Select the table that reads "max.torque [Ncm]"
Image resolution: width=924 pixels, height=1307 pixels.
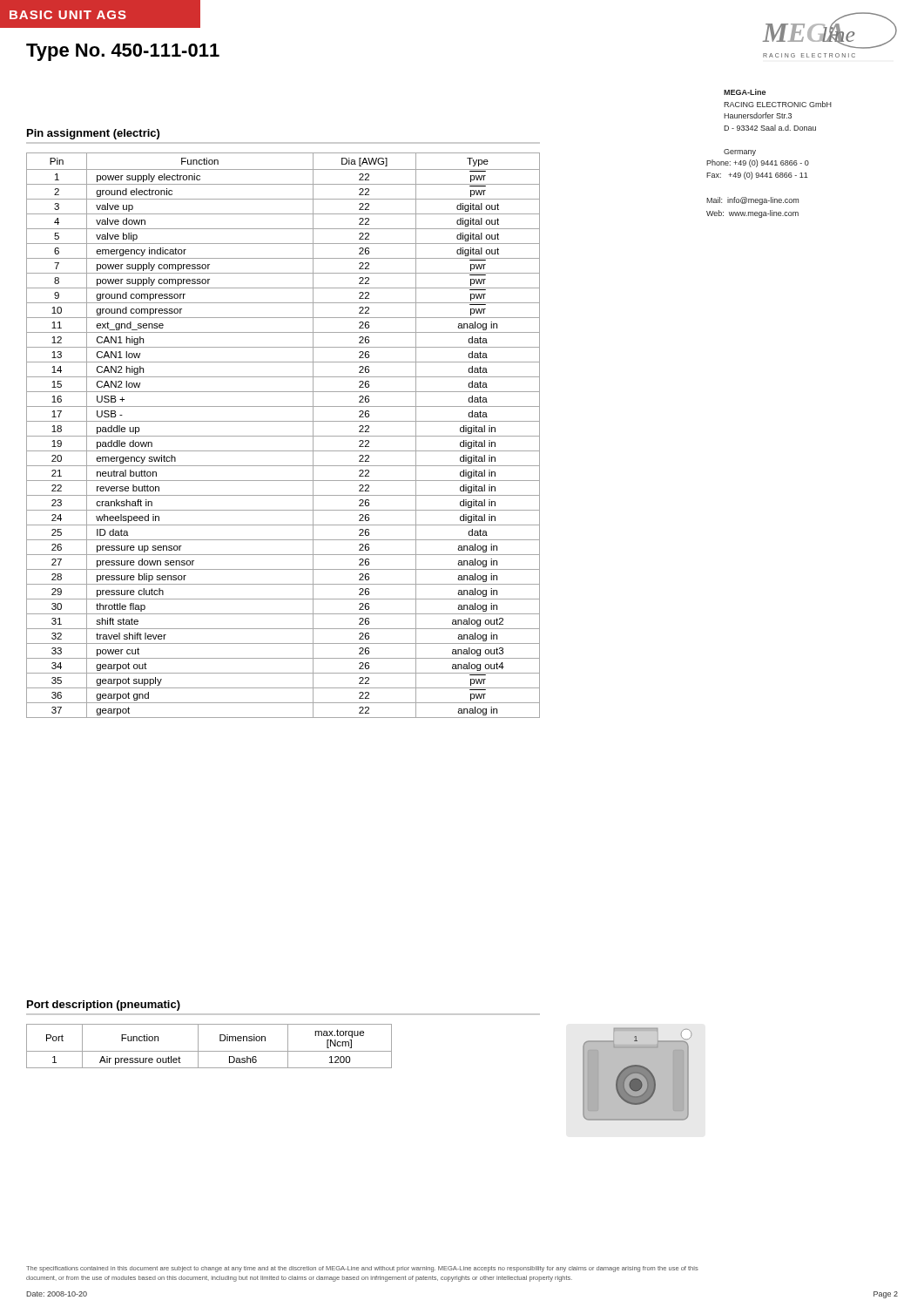[x=209, y=1046]
